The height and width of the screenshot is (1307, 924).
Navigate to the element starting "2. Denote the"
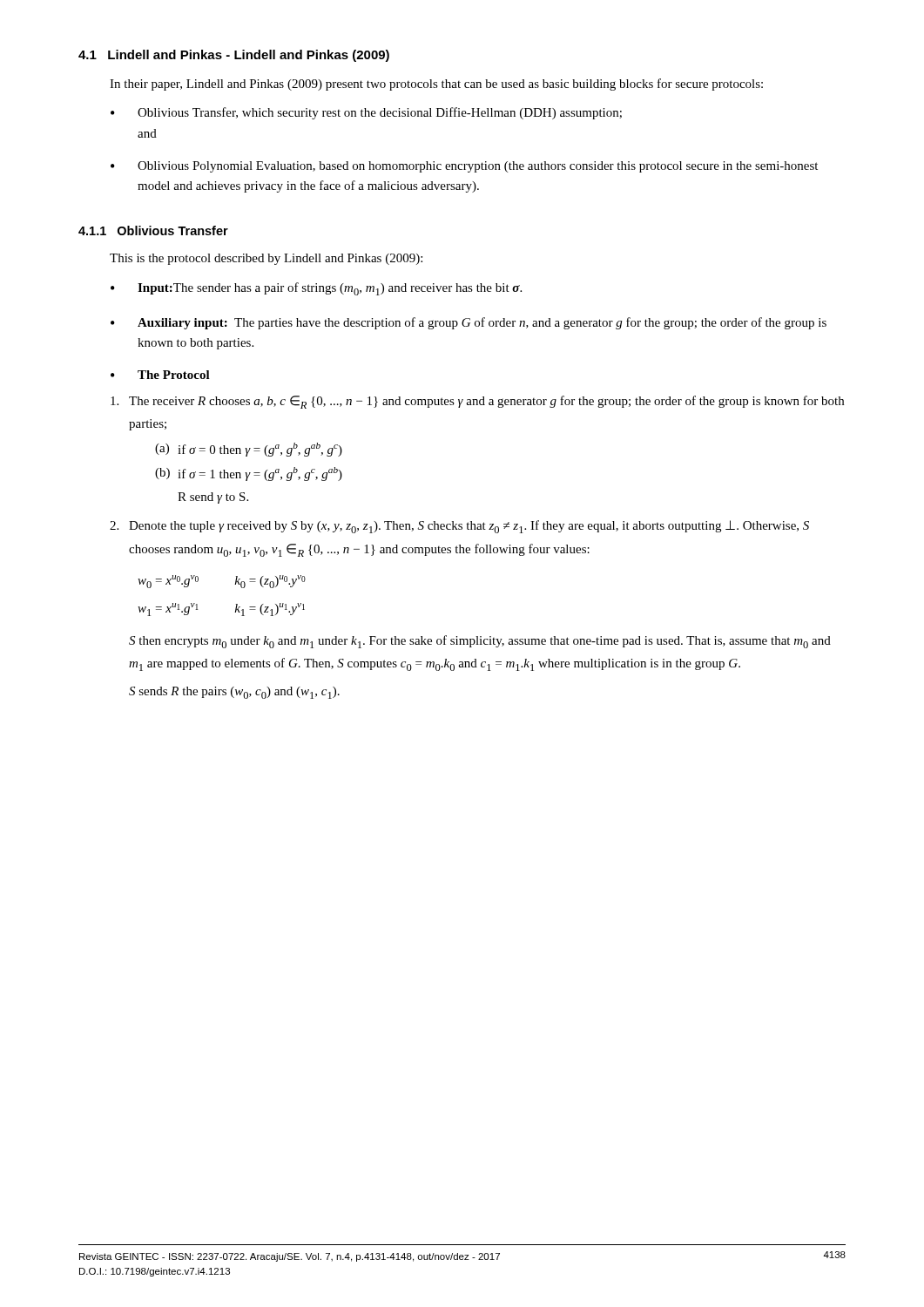459,527
